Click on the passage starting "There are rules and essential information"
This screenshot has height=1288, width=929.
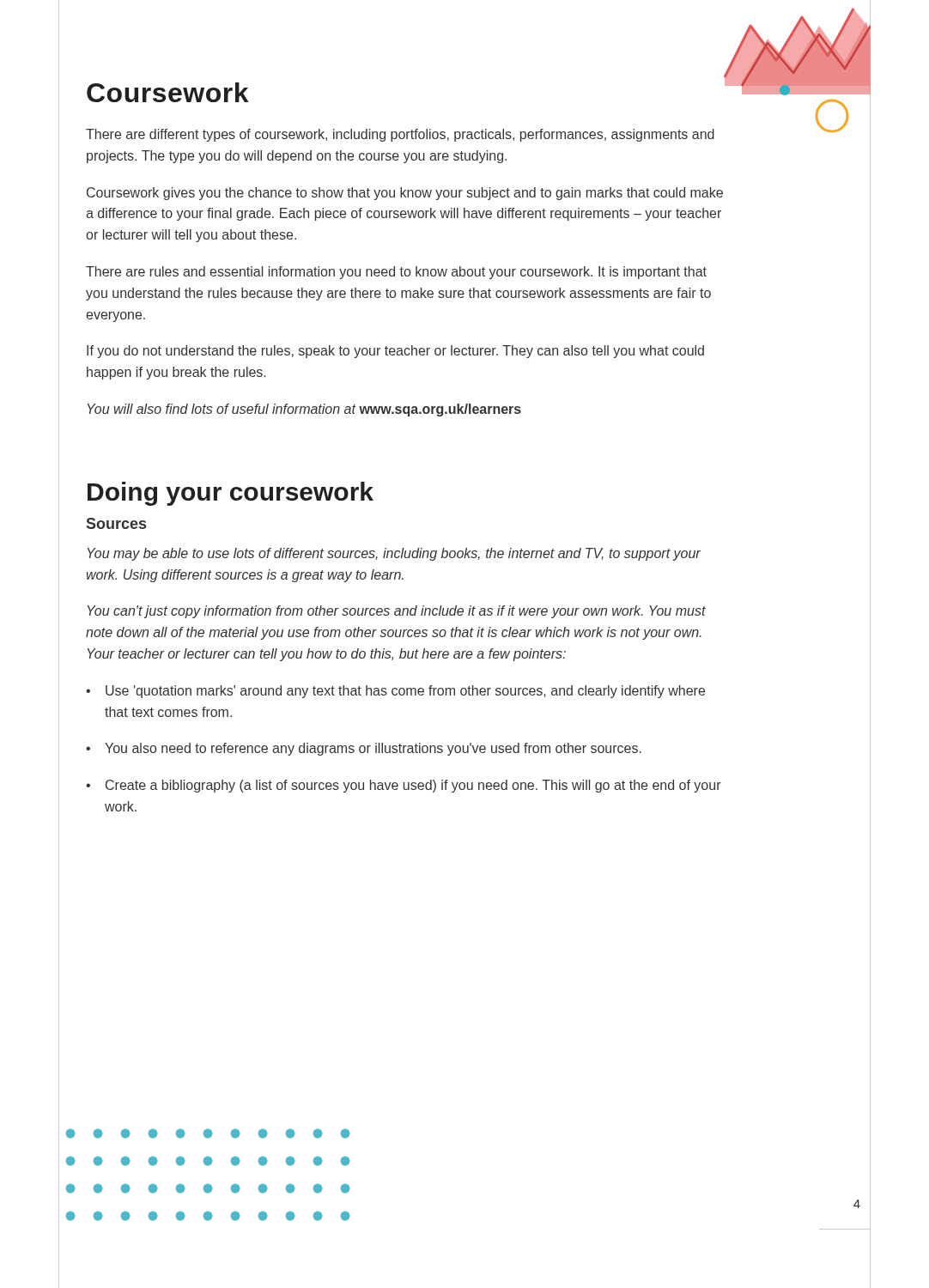tap(408, 294)
